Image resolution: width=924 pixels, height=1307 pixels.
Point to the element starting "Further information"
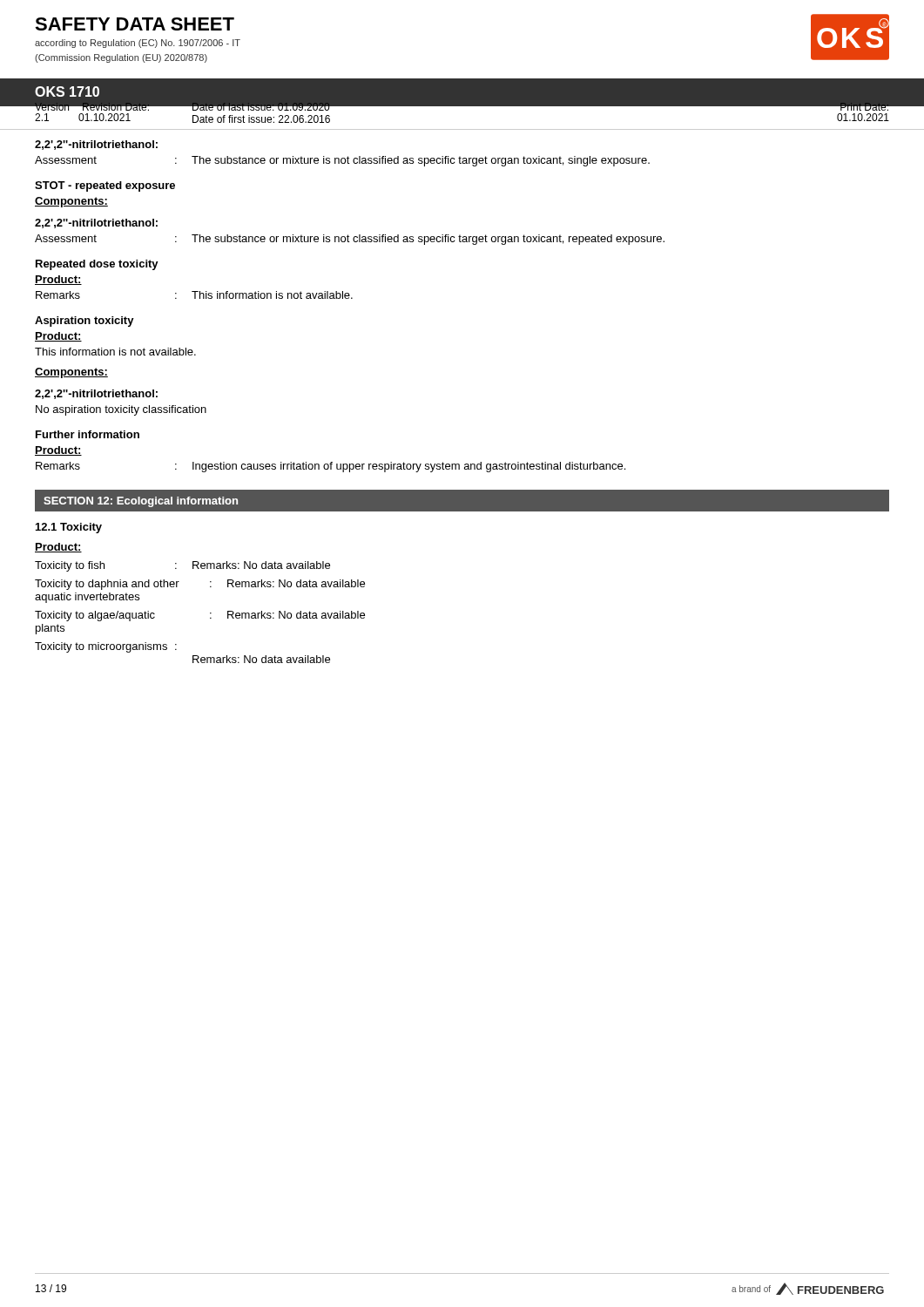[x=87, y=434]
